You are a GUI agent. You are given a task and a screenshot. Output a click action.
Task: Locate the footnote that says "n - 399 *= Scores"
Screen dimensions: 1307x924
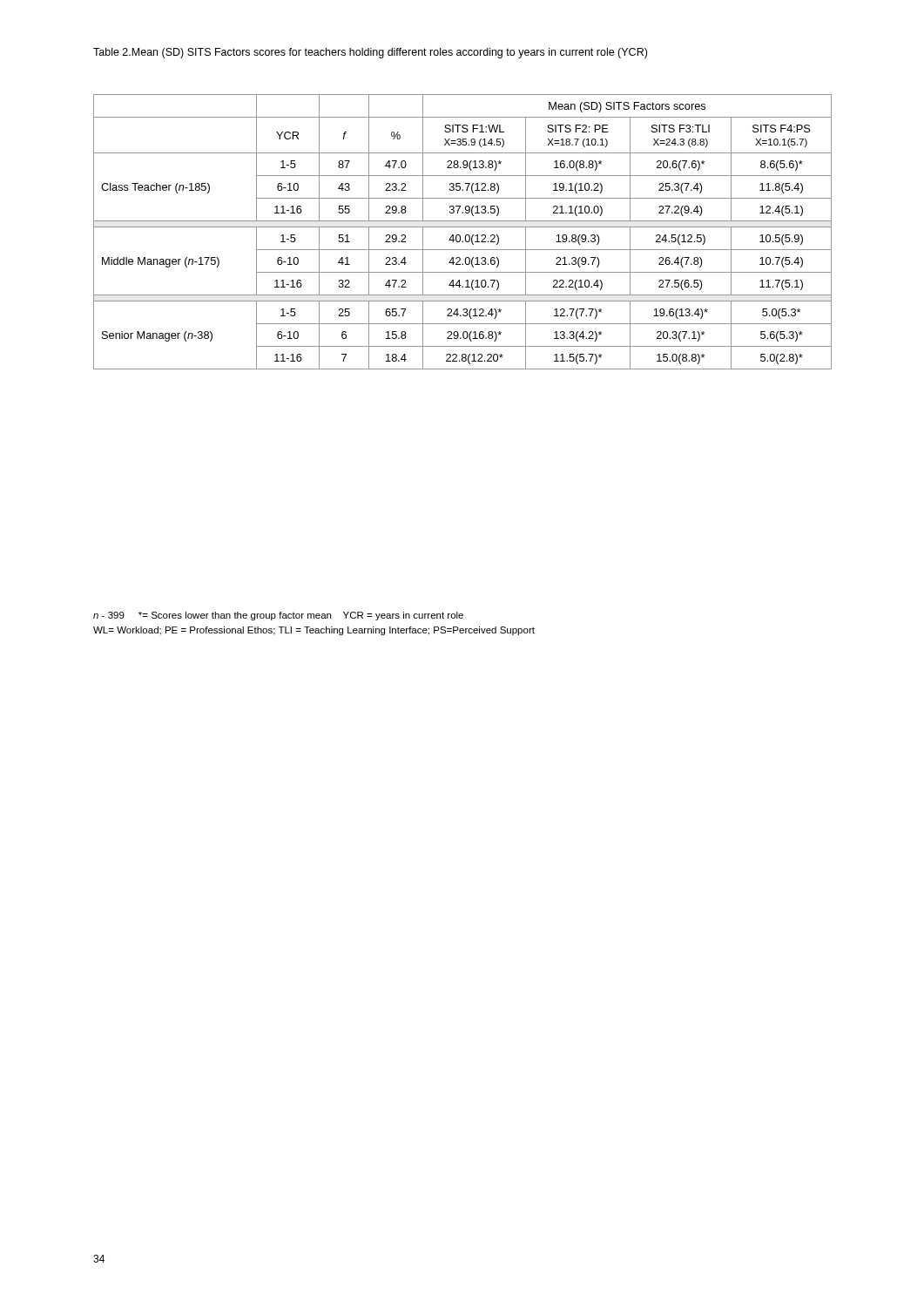coord(314,623)
